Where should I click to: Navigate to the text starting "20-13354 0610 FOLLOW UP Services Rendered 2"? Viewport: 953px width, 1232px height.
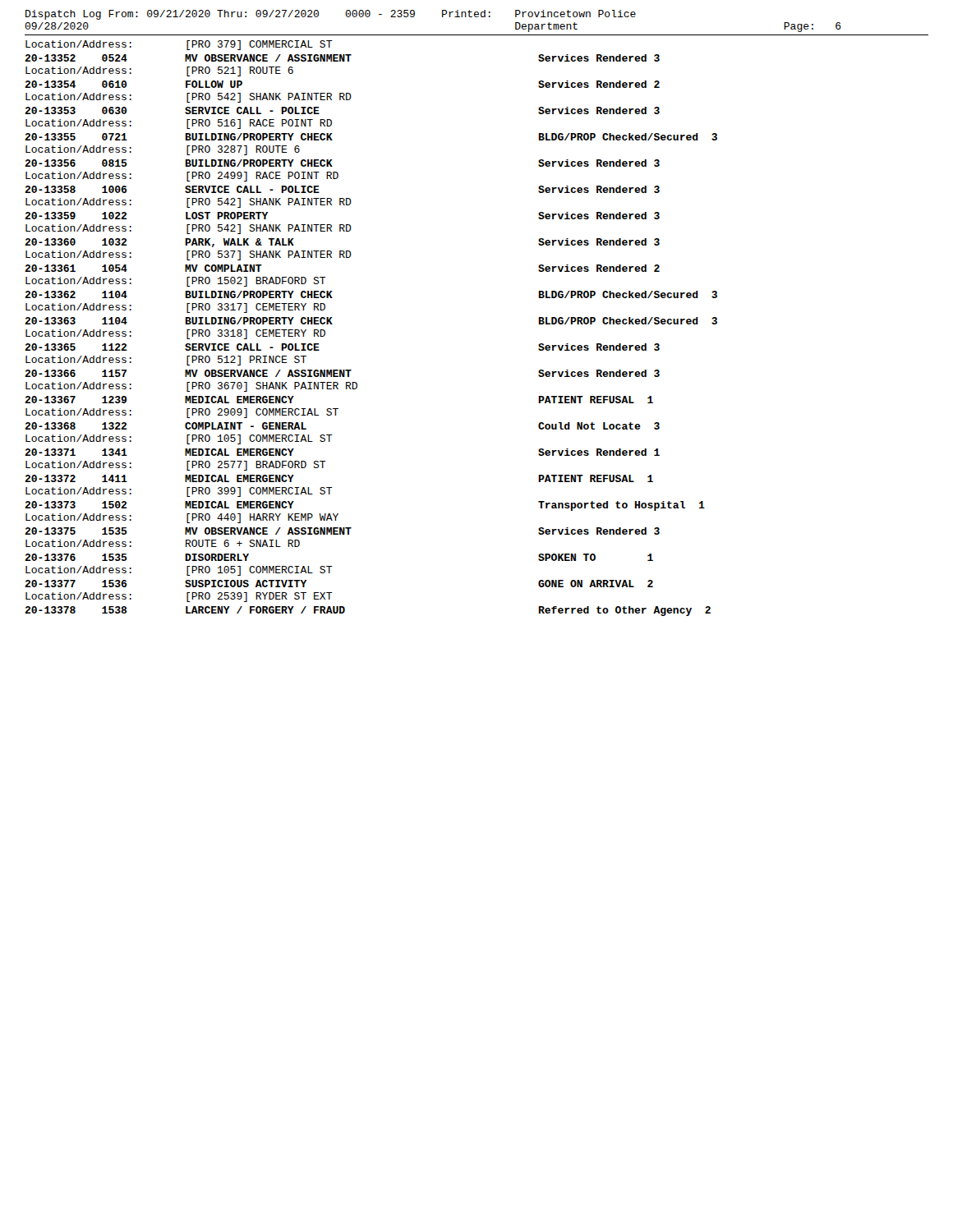[x=342, y=92]
